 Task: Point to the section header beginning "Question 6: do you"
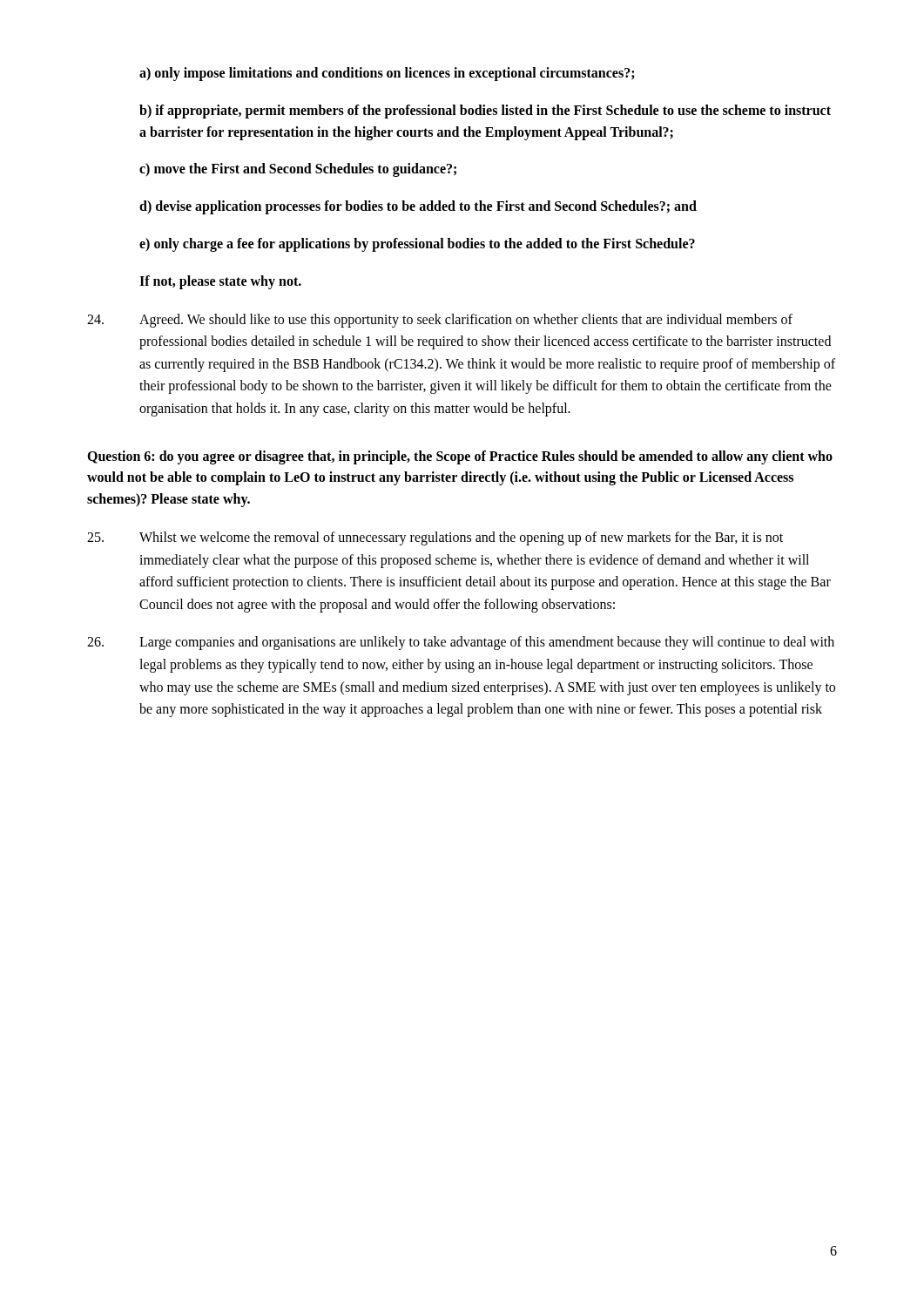[x=460, y=477]
